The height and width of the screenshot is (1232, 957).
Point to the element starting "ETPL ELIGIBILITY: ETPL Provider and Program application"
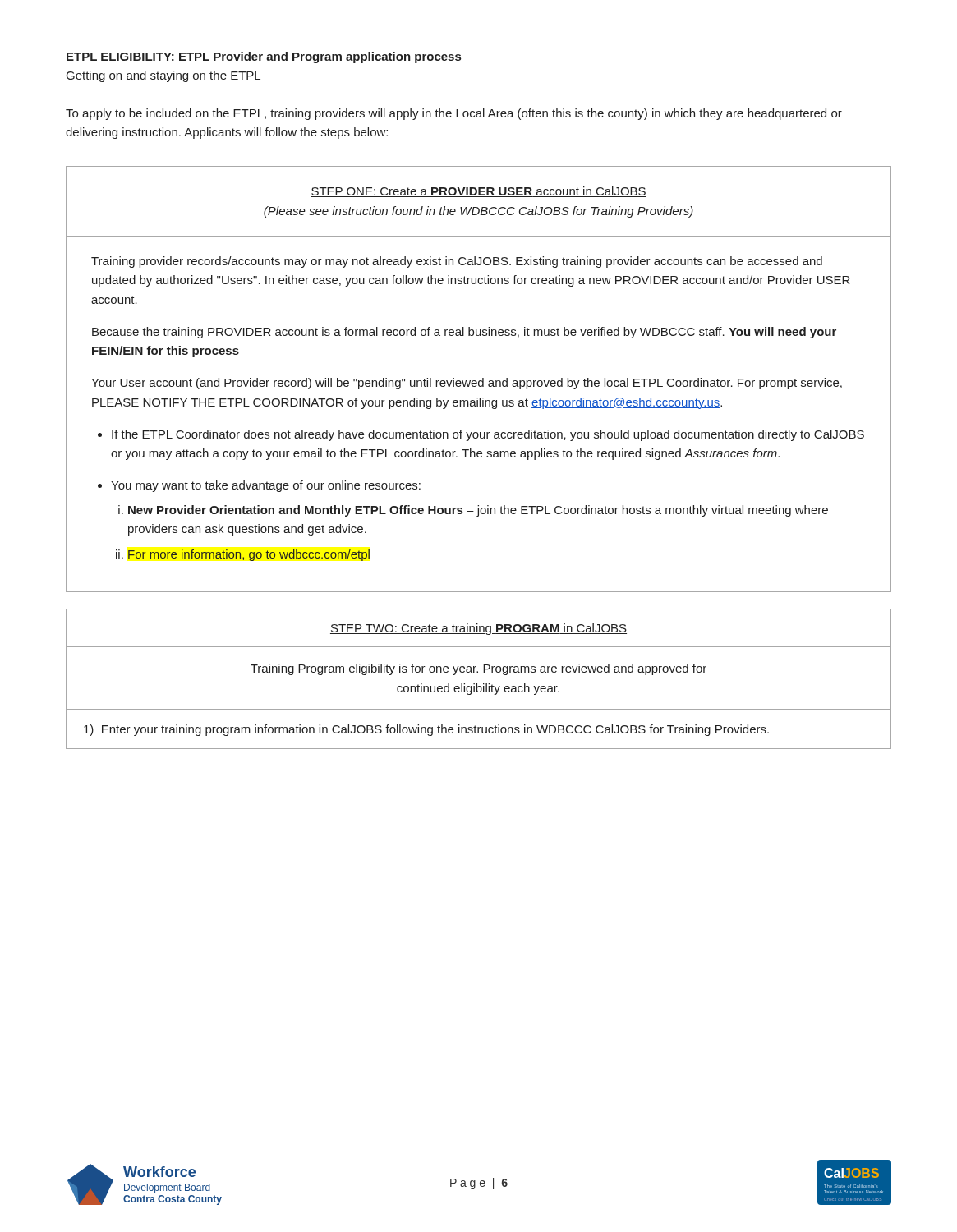[x=264, y=56]
